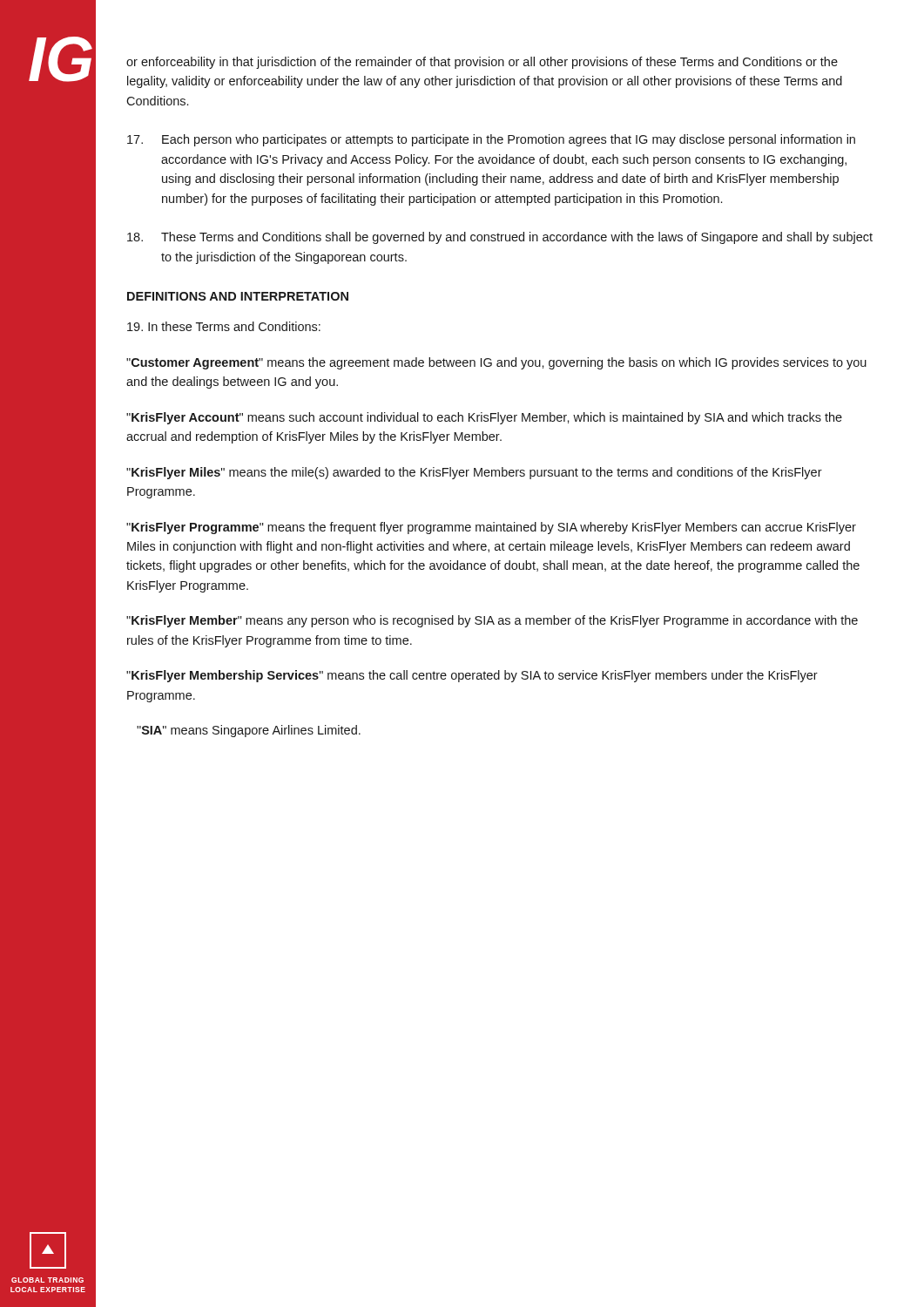This screenshot has height=1307, width=924.
Task: Locate the list item with the text "18. These Terms and Conditions shall be"
Action: tap(501, 247)
